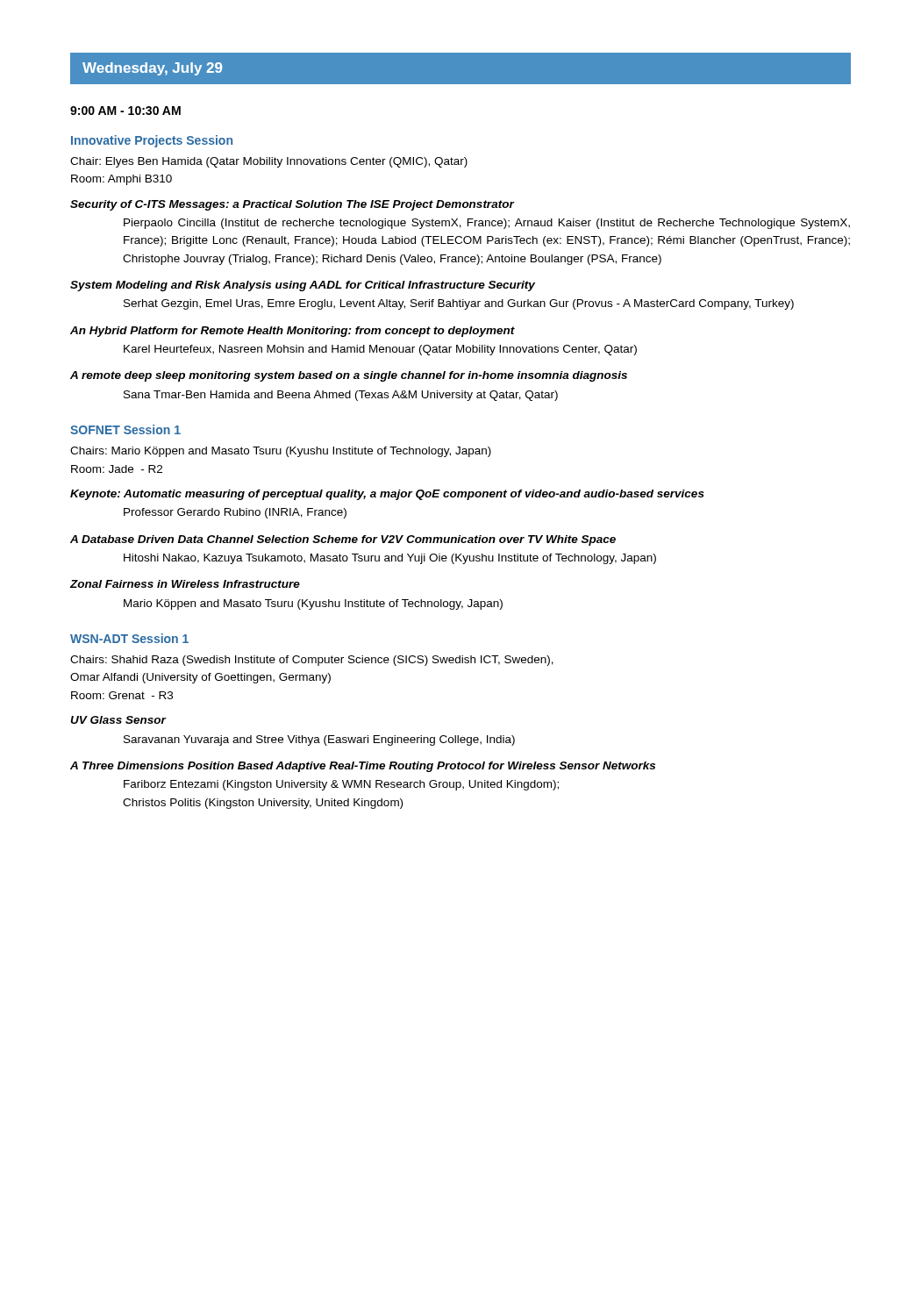Find the region starting "Professor Gerardo Rubino (INRIA, France)"
The width and height of the screenshot is (921, 1316).
(235, 512)
